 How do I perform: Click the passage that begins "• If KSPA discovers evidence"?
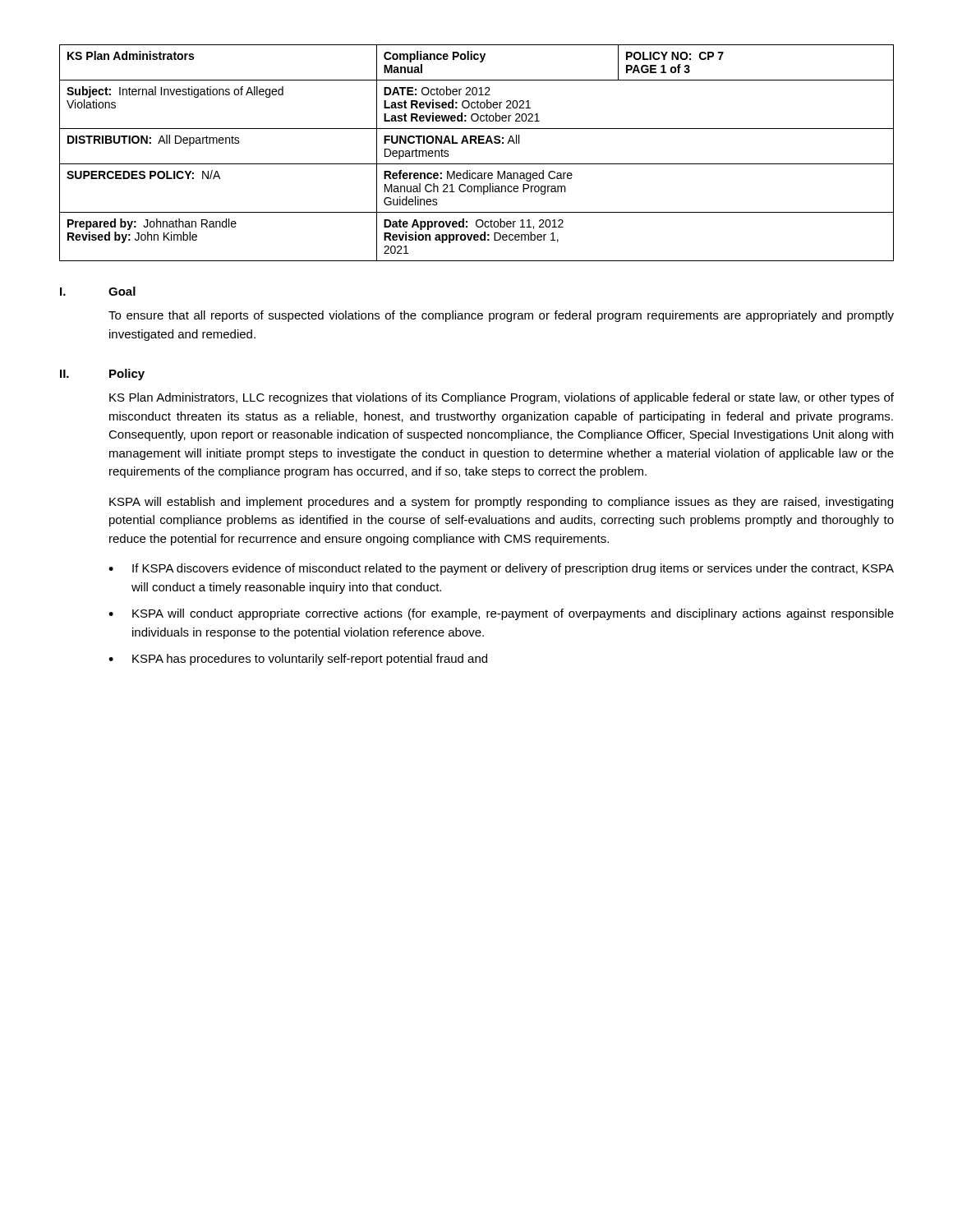click(x=501, y=578)
